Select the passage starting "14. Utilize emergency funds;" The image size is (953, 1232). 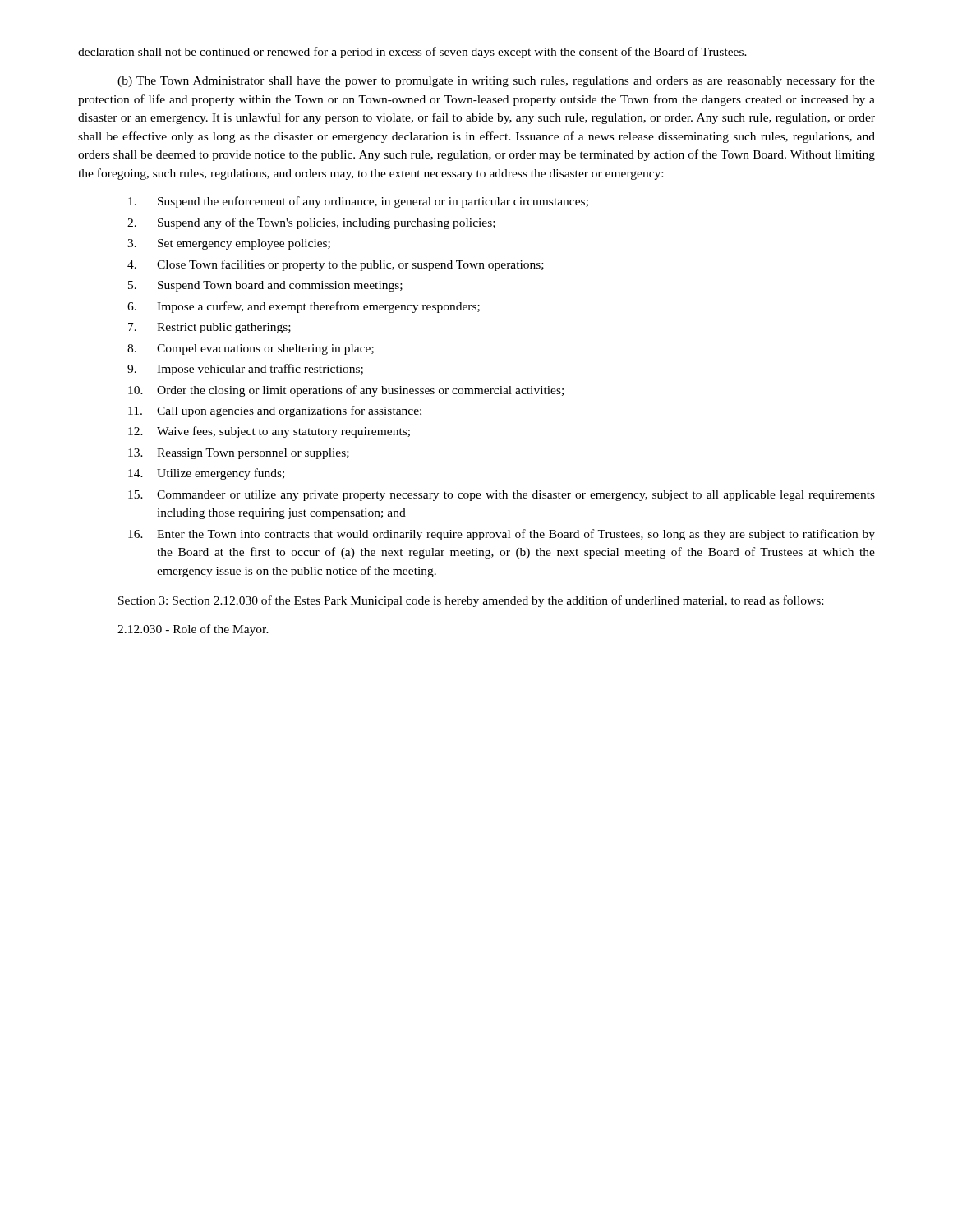[x=206, y=474]
